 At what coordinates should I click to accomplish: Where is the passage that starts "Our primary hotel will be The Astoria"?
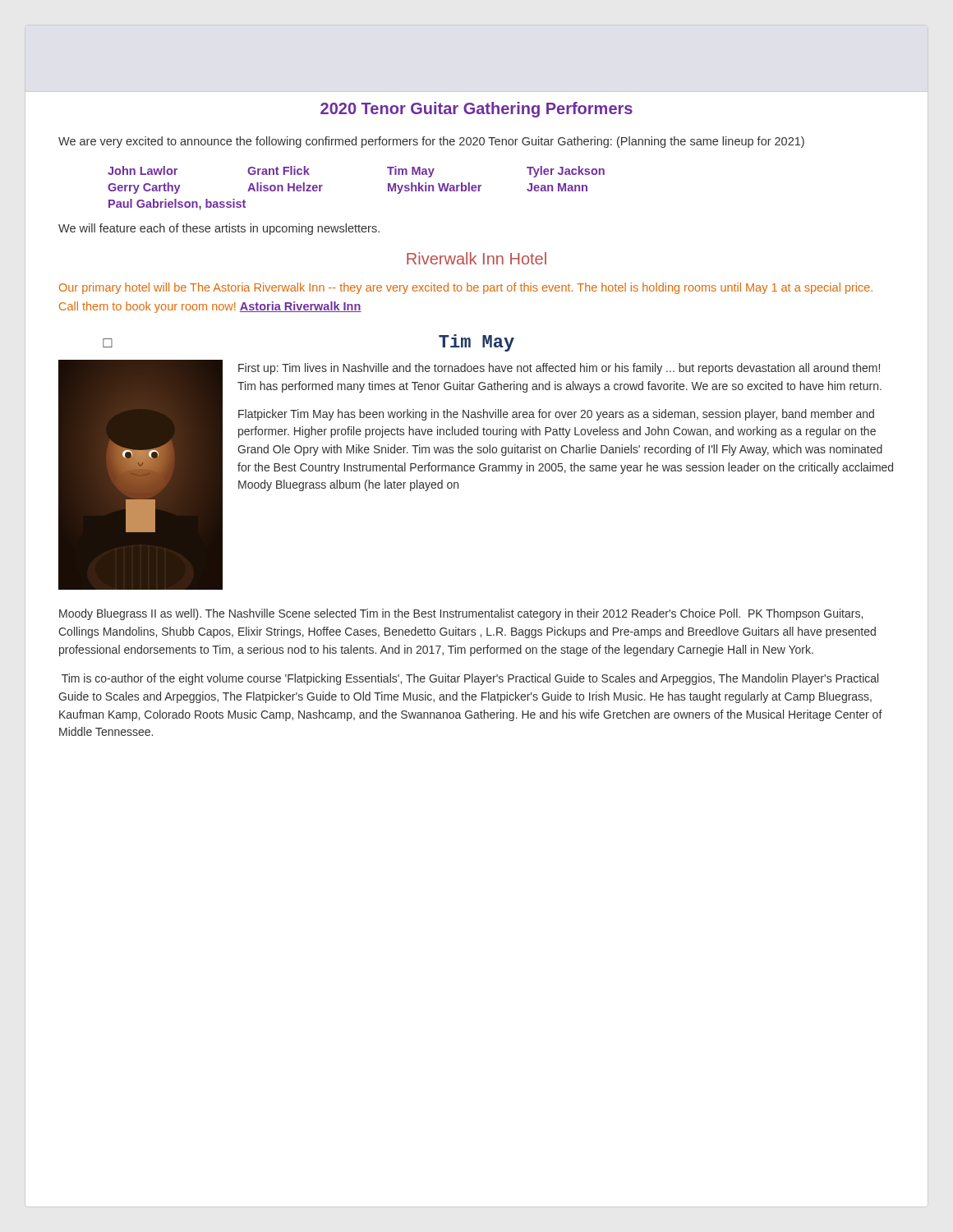[x=466, y=297]
